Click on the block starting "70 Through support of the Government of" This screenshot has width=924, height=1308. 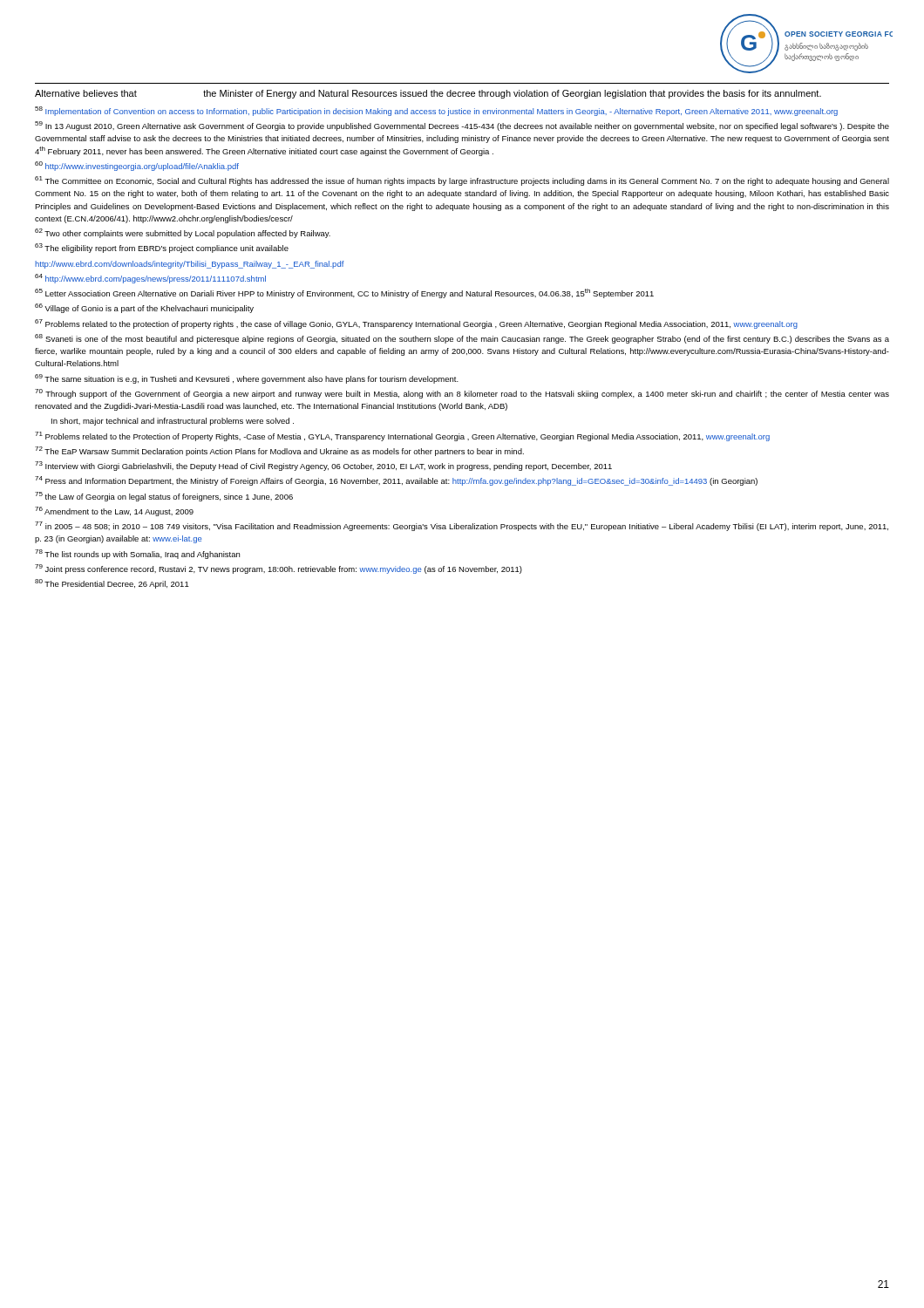click(x=462, y=408)
